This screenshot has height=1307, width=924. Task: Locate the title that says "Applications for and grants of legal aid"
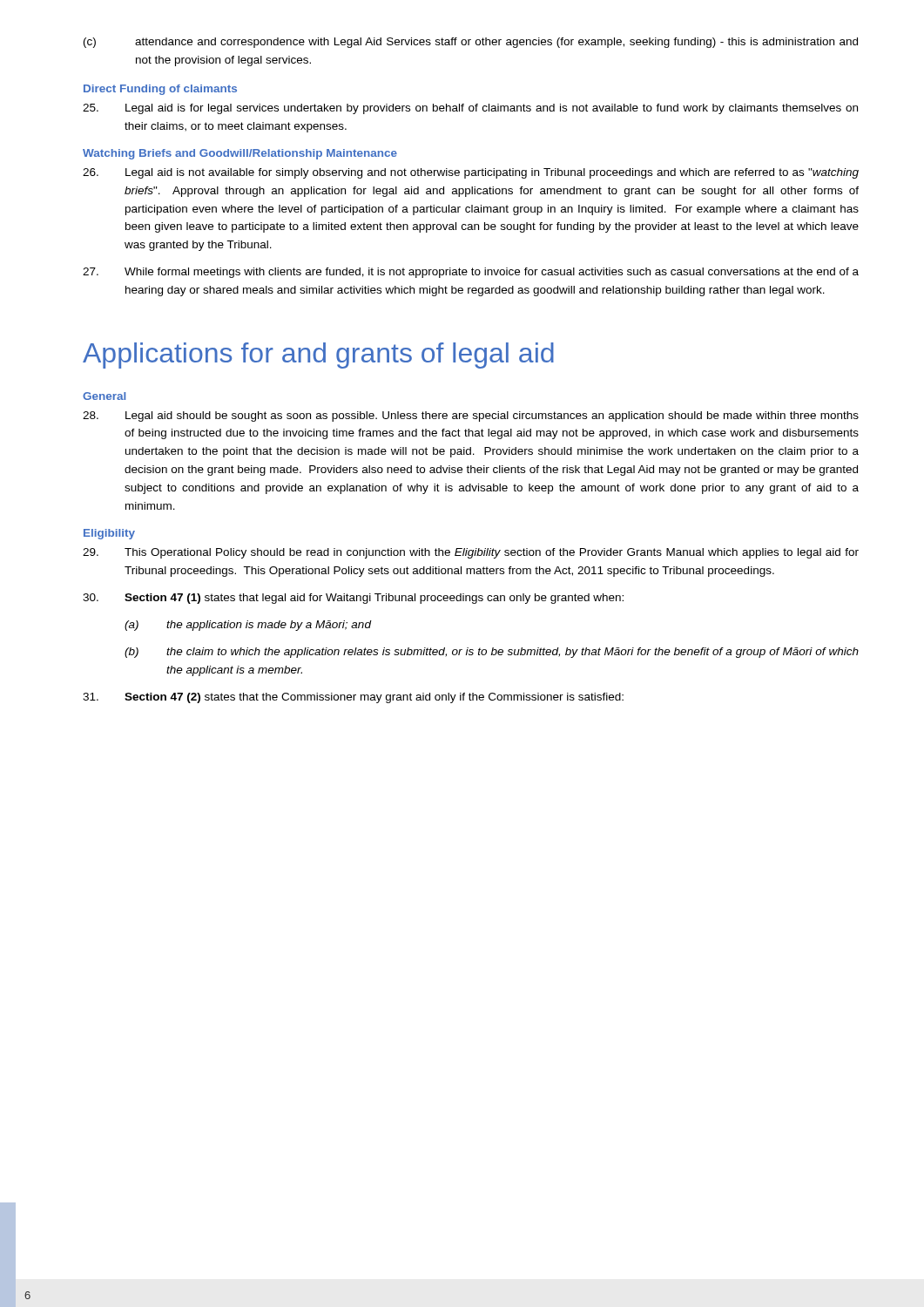pos(319,353)
